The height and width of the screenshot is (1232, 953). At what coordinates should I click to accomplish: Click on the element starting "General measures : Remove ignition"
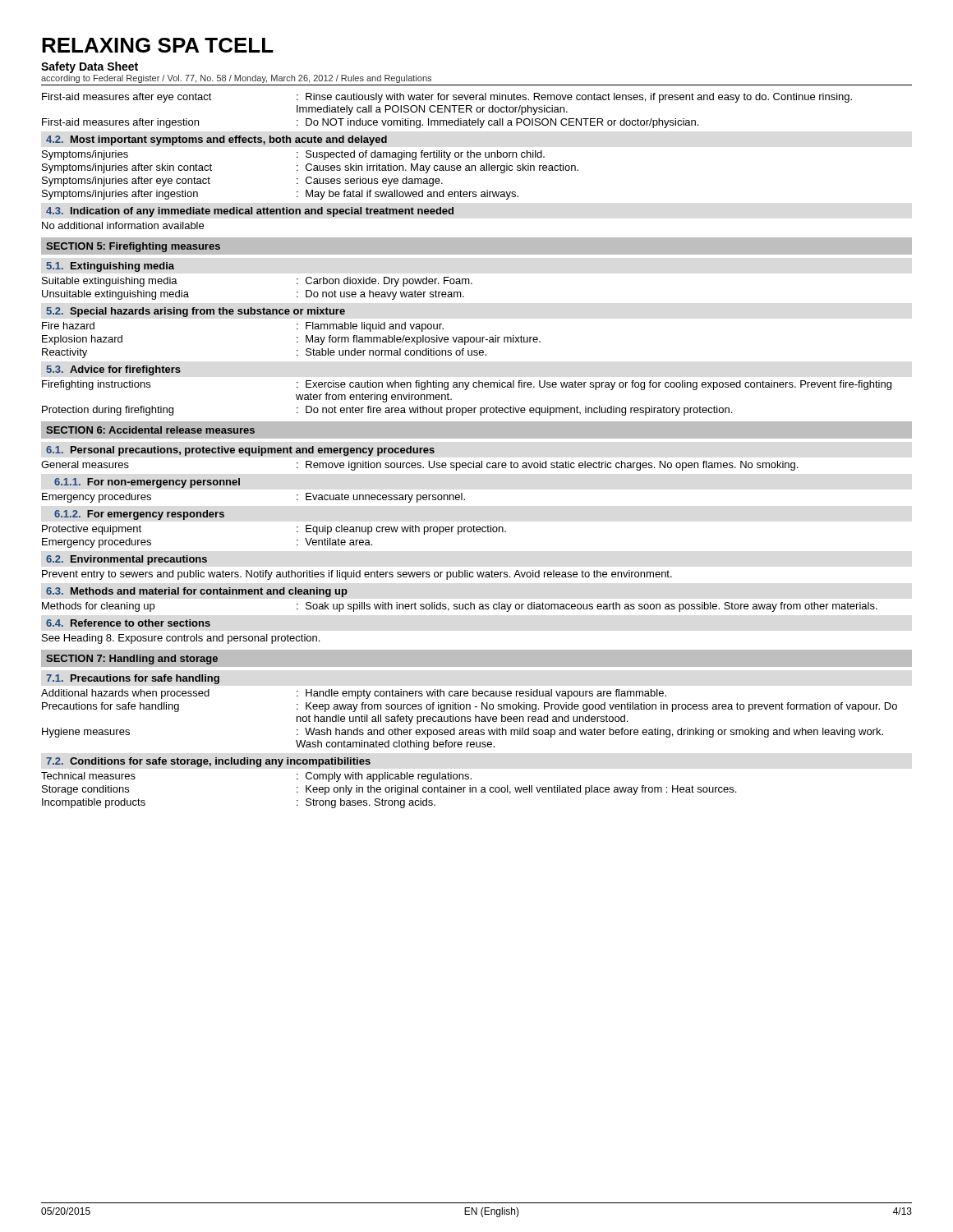click(x=476, y=464)
